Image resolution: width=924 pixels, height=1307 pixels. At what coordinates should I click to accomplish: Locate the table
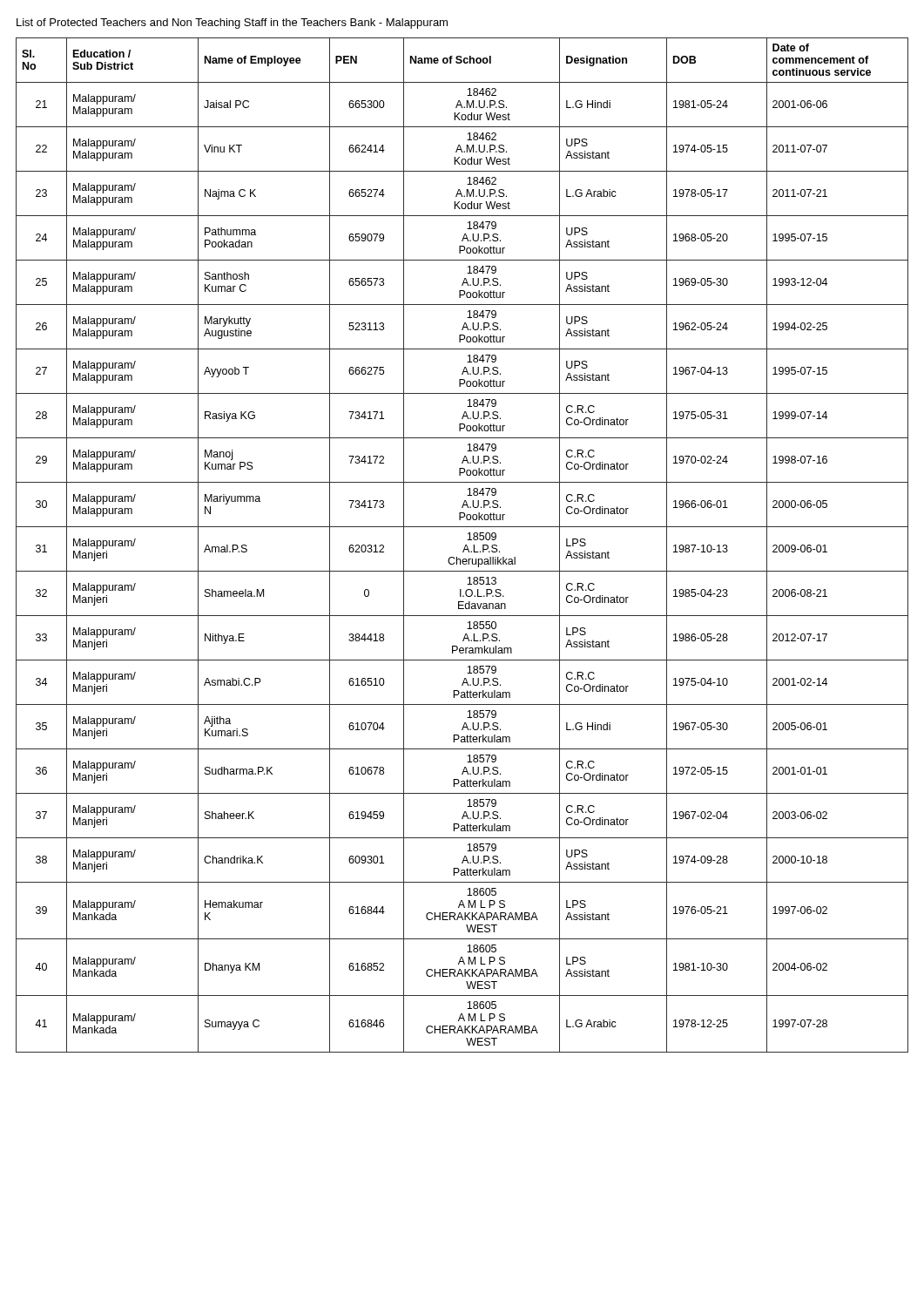coord(462,545)
